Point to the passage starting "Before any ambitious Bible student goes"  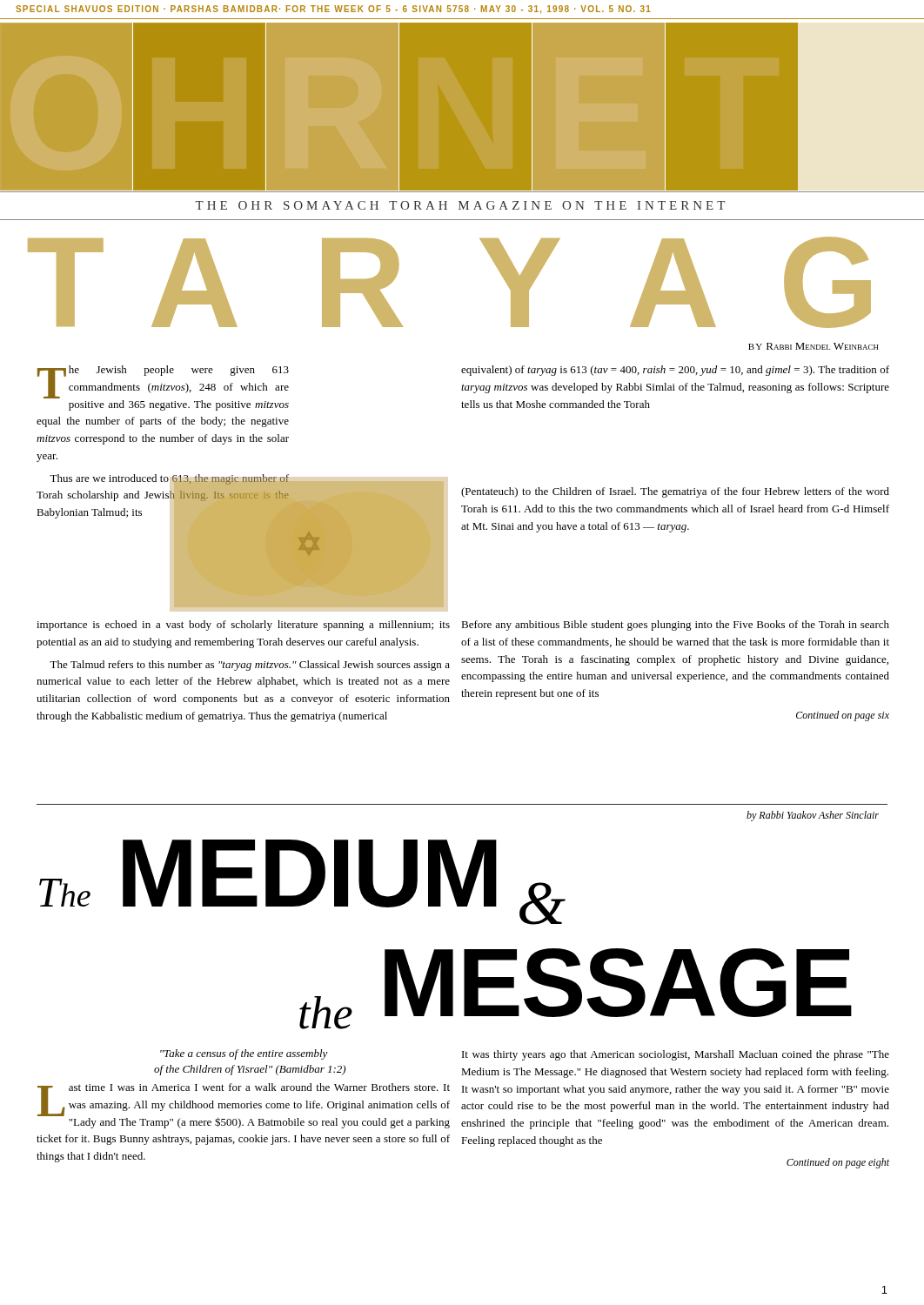[675, 669]
